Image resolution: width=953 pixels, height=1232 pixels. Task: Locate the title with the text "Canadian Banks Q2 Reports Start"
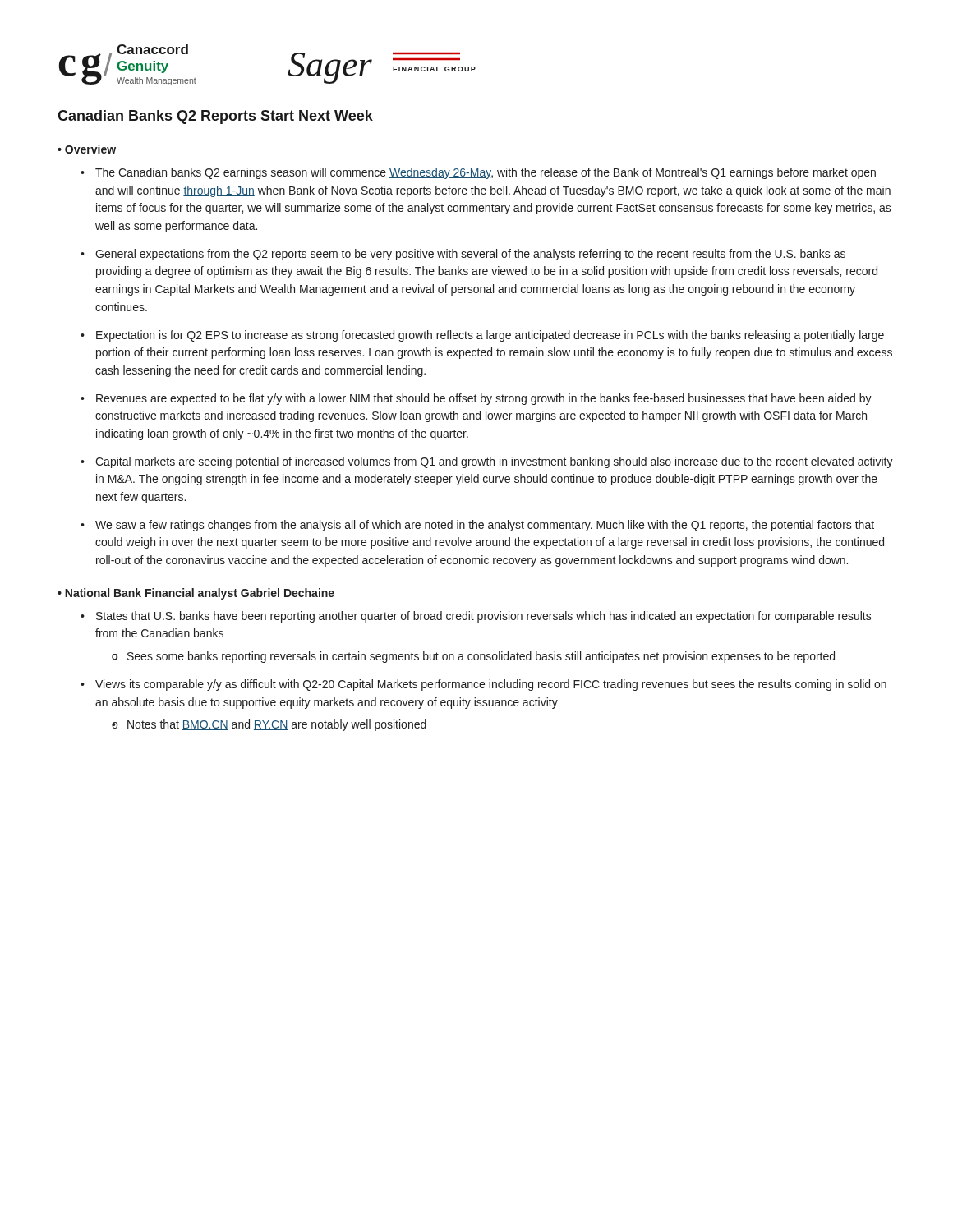[x=215, y=116]
